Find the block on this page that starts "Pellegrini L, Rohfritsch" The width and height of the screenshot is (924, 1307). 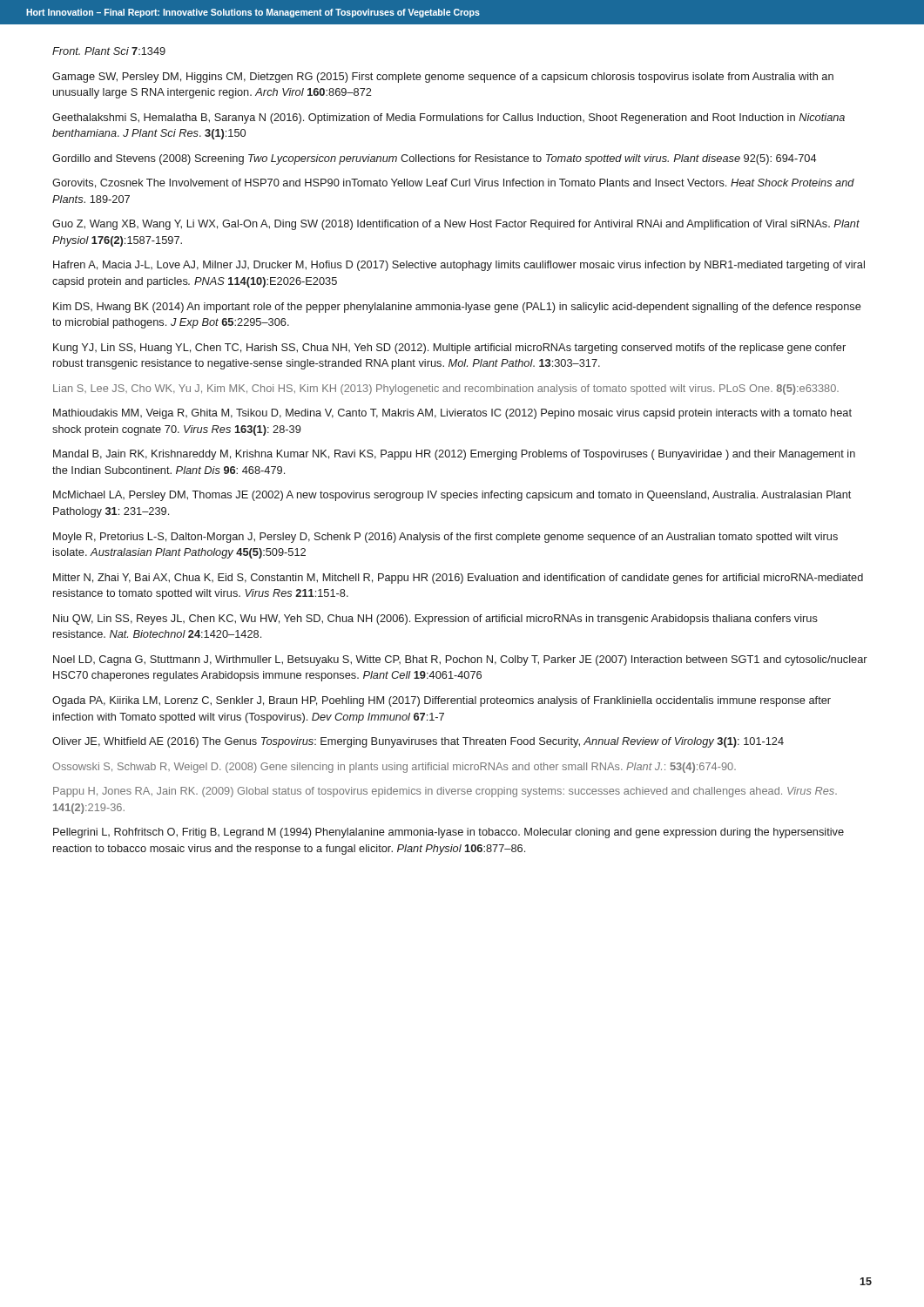(448, 840)
